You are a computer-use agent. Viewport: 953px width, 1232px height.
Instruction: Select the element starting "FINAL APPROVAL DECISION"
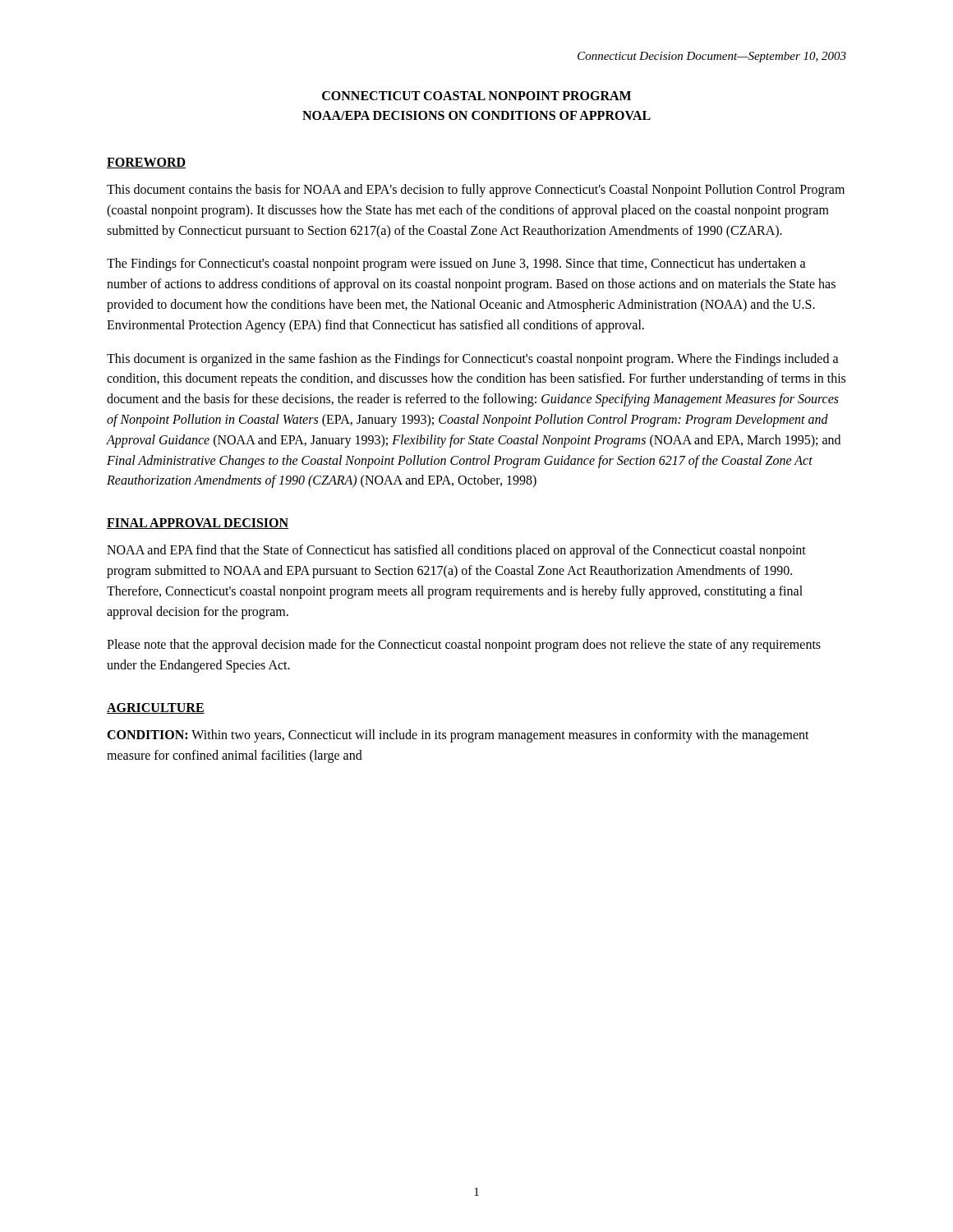tap(198, 523)
